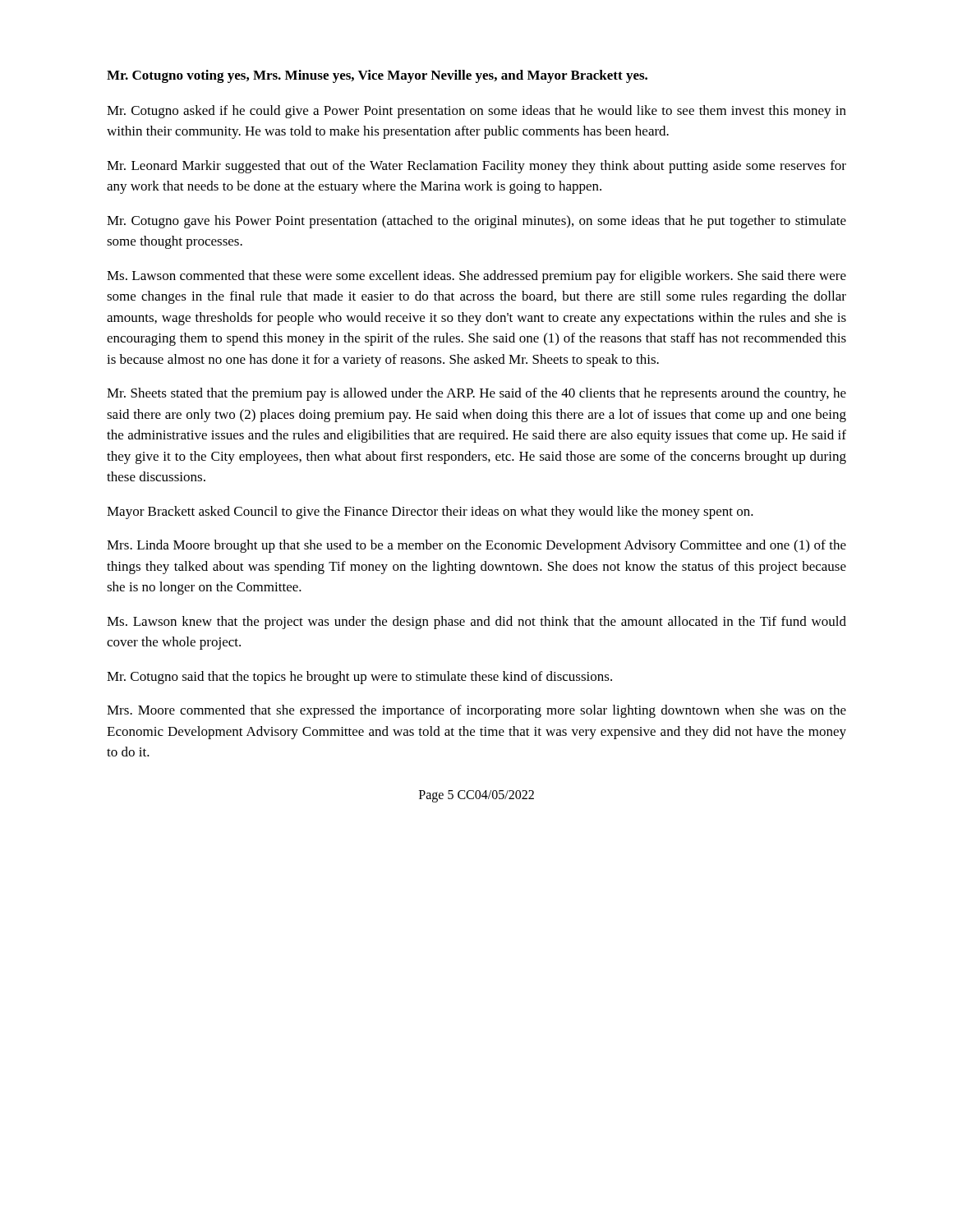Locate the text block with the text "Mr. Cotugno asked if he could give a"
The image size is (953, 1232).
tap(476, 121)
